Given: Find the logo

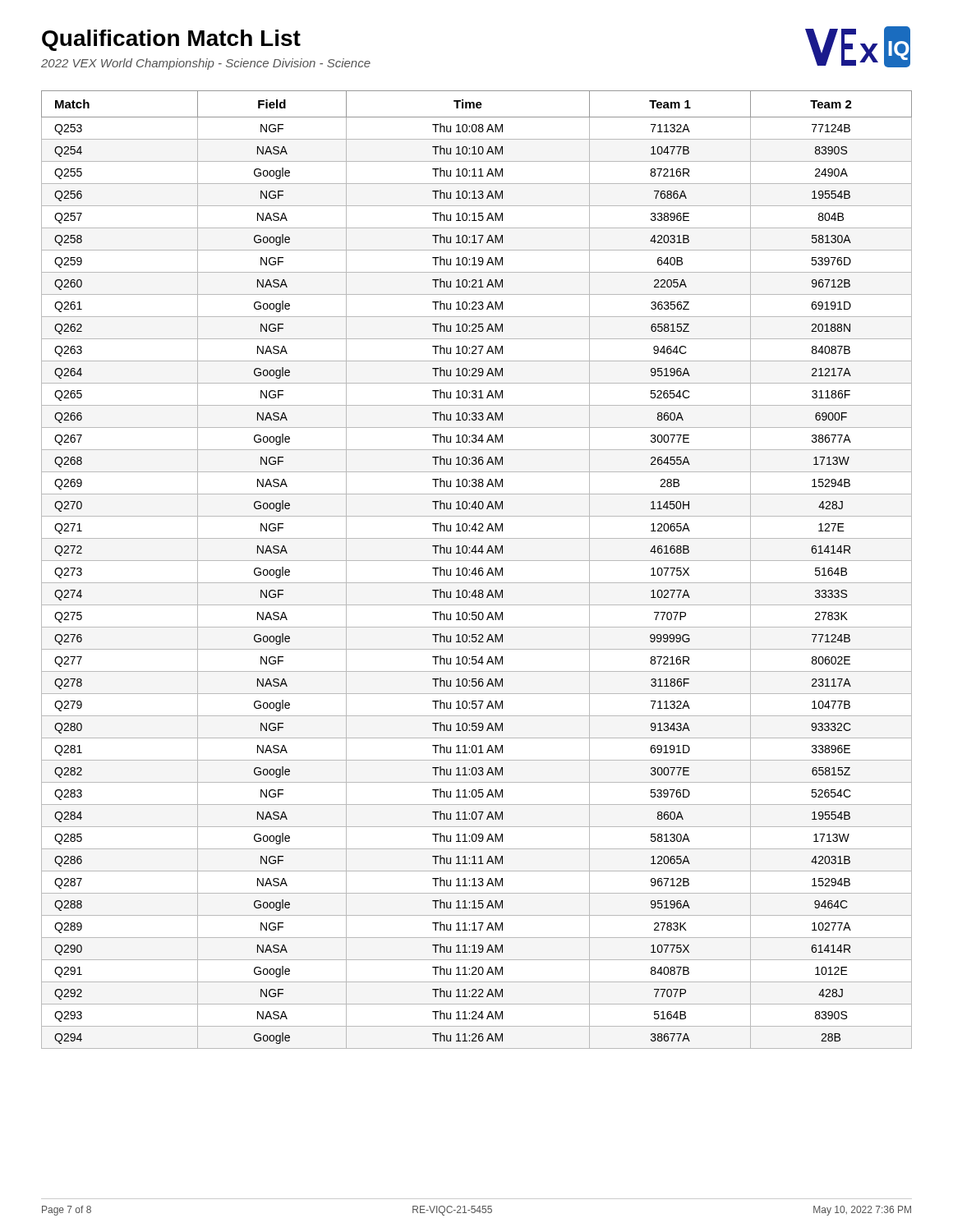Looking at the screenshot, I should pyautogui.click(x=859, y=49).
